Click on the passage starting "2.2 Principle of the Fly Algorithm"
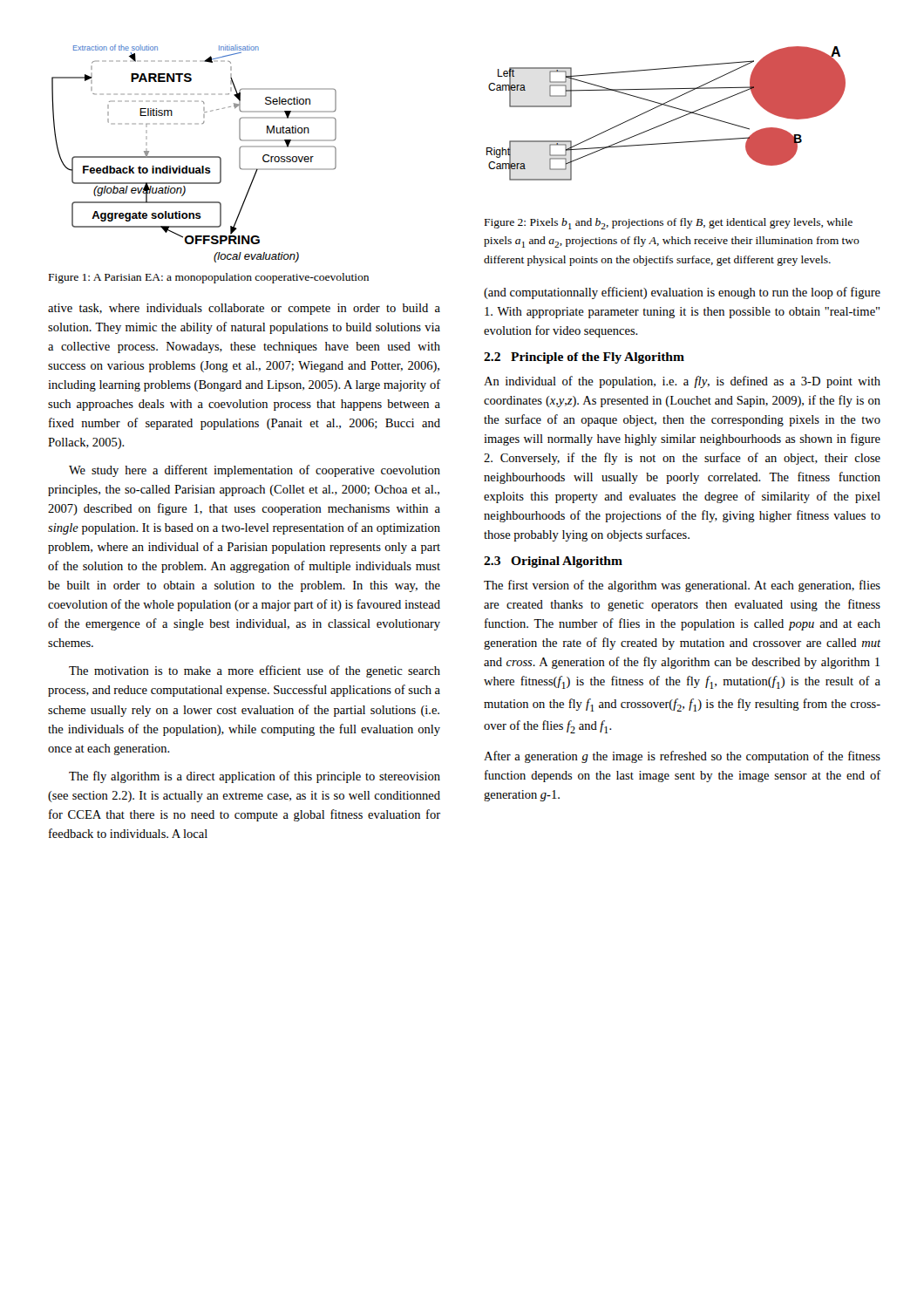Image resolution: width=924 pixels, height=1308 pixels. [x=584, y=356]
